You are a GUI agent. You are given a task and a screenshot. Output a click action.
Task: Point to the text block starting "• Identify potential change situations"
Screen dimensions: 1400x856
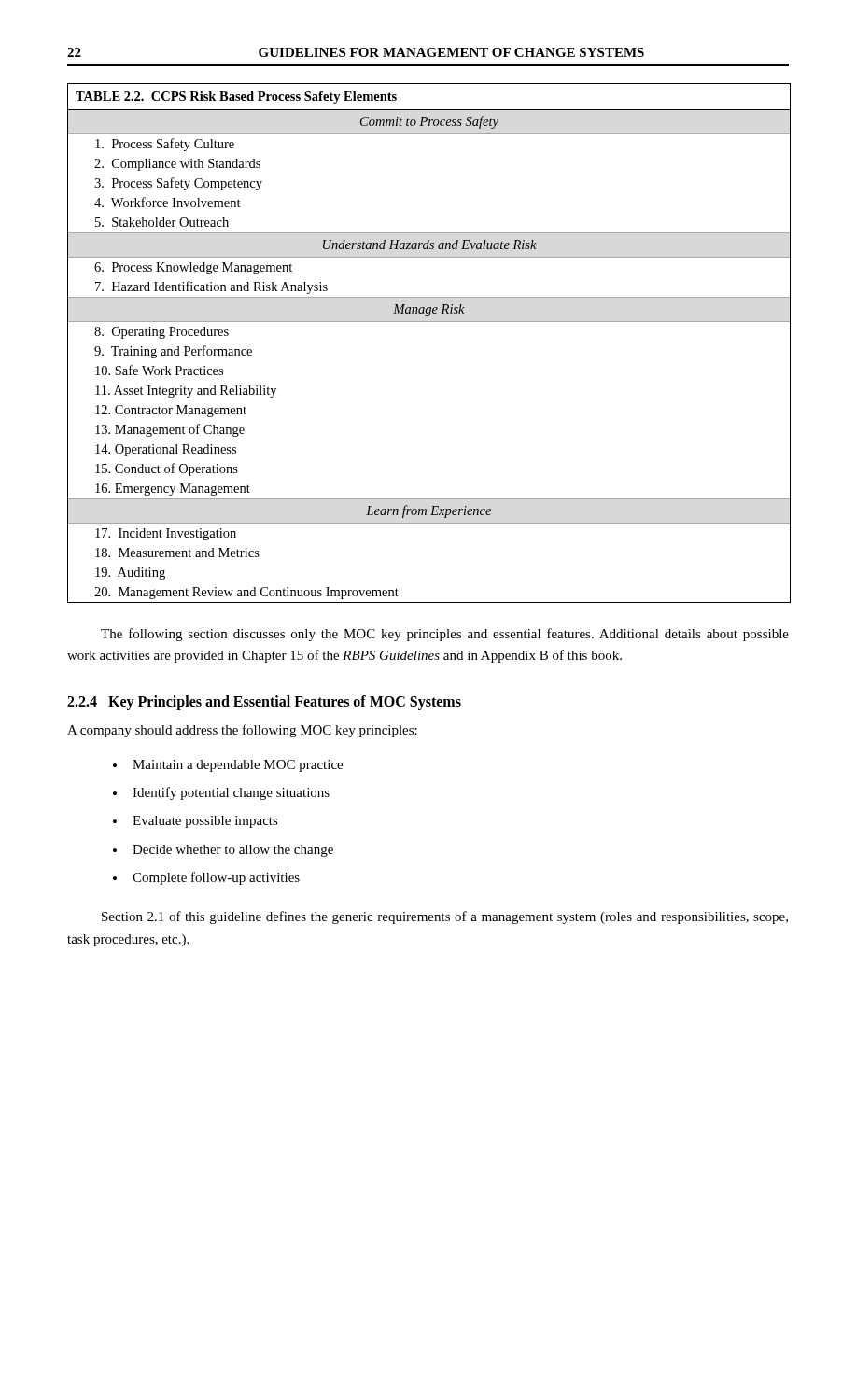coord(221,794)
